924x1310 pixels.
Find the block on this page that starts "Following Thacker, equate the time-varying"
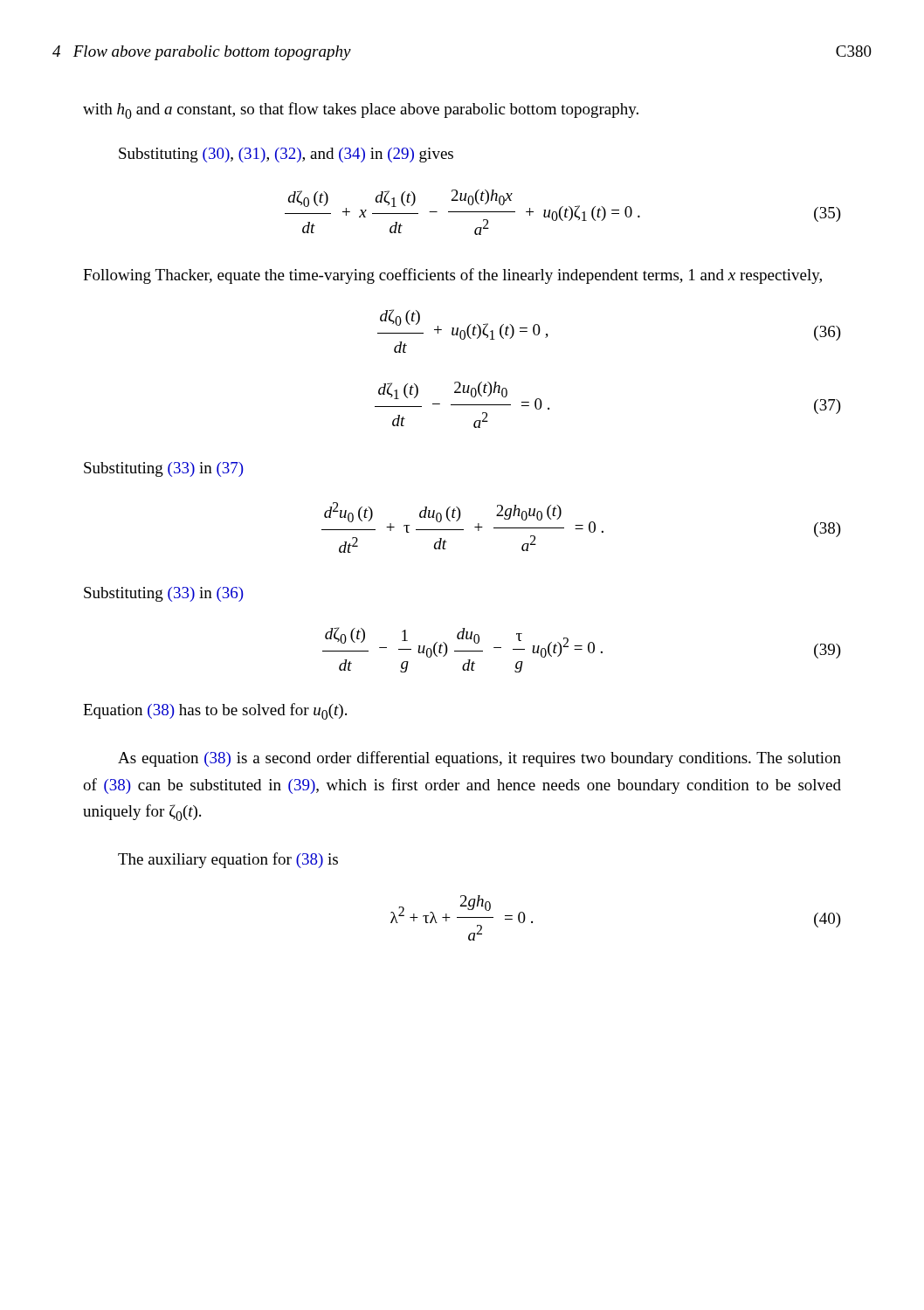(453, 275)
